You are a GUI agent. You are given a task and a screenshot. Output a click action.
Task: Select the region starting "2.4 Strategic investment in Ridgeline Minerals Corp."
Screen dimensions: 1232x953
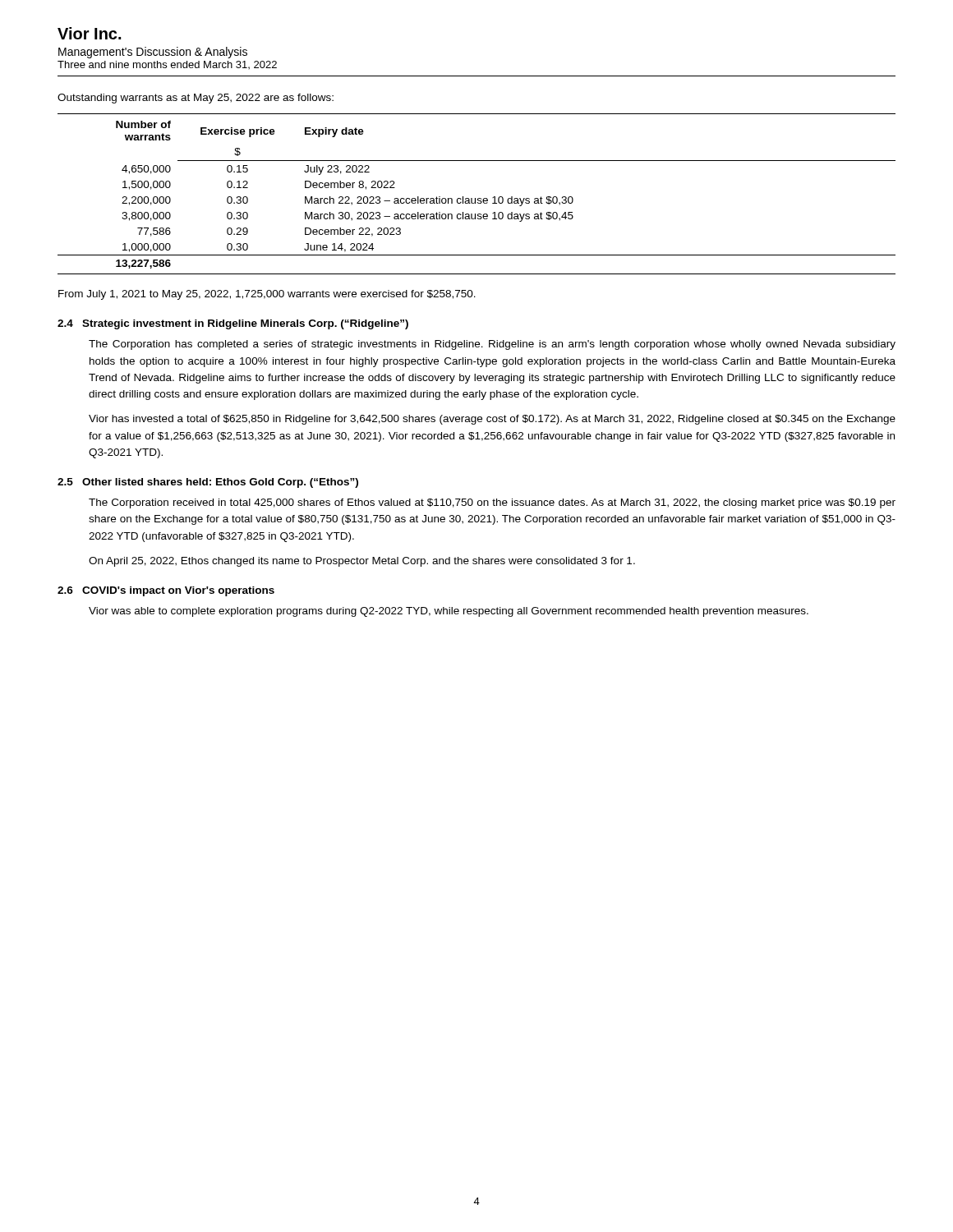233,323
